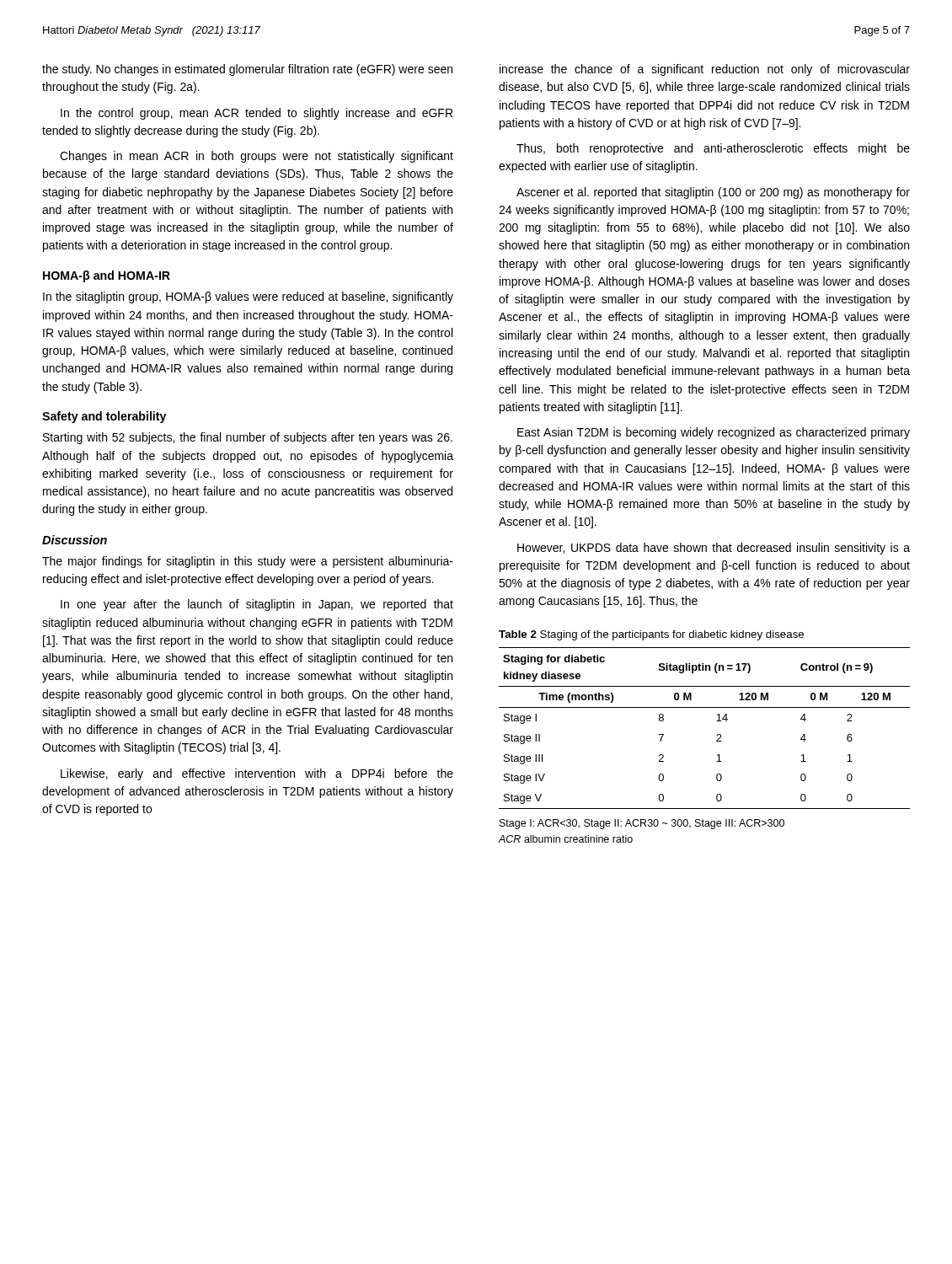Image resolution: width=952 pixels, height=1264 pixels.
Task: Select the block starting "In the control"
Action: click(x=248, y=121)
